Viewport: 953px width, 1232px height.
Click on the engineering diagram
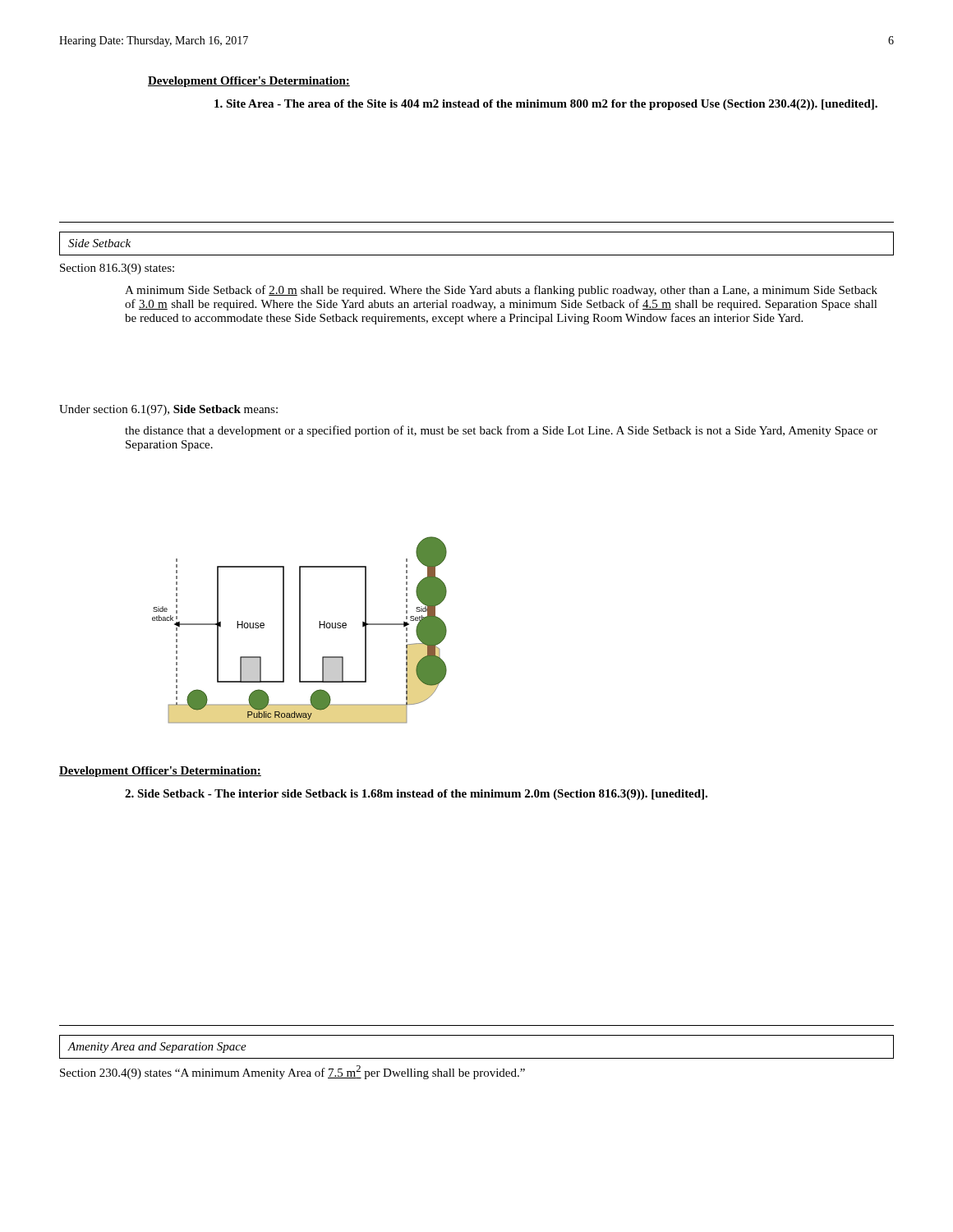click(304, 620)
